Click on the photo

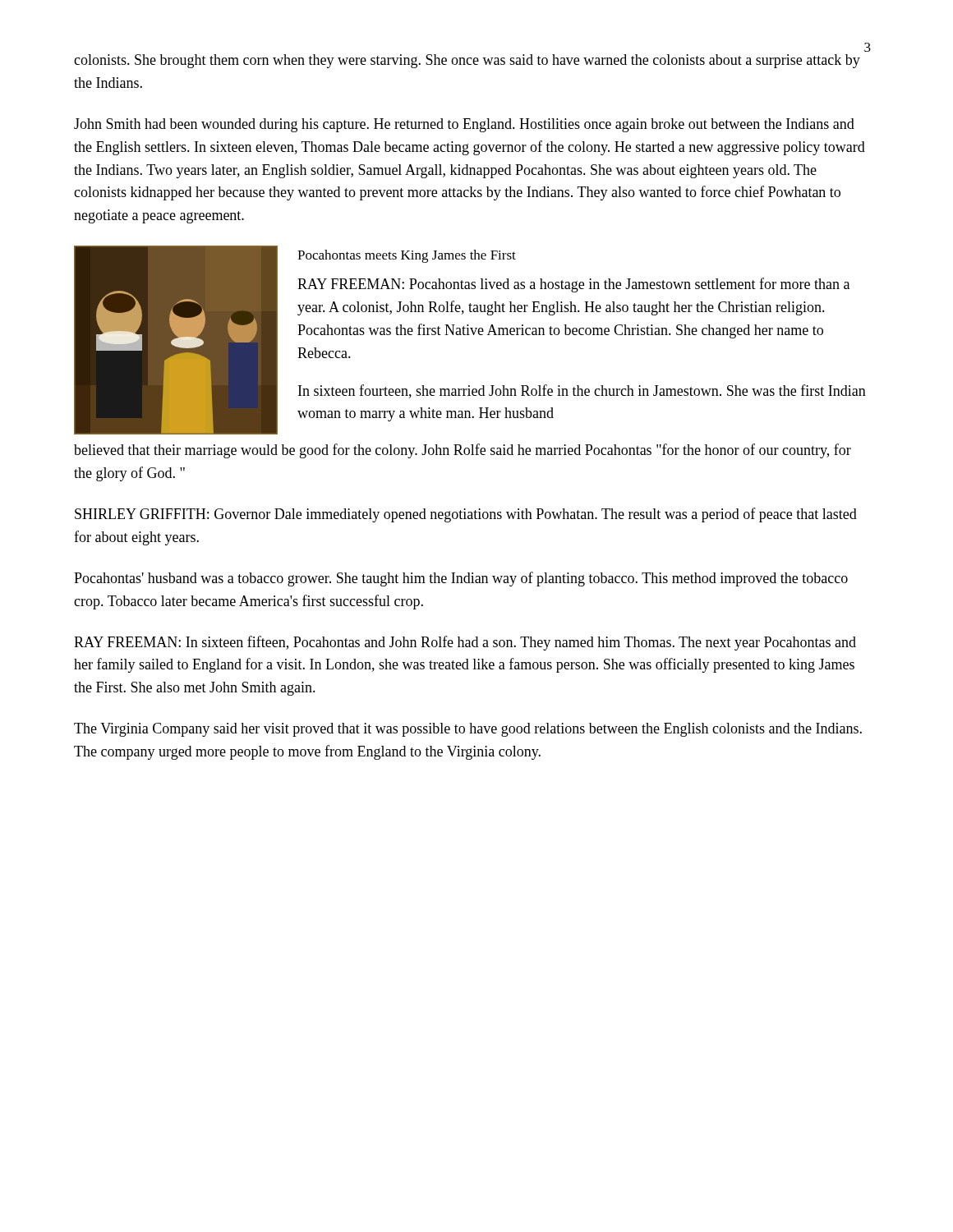176,340
